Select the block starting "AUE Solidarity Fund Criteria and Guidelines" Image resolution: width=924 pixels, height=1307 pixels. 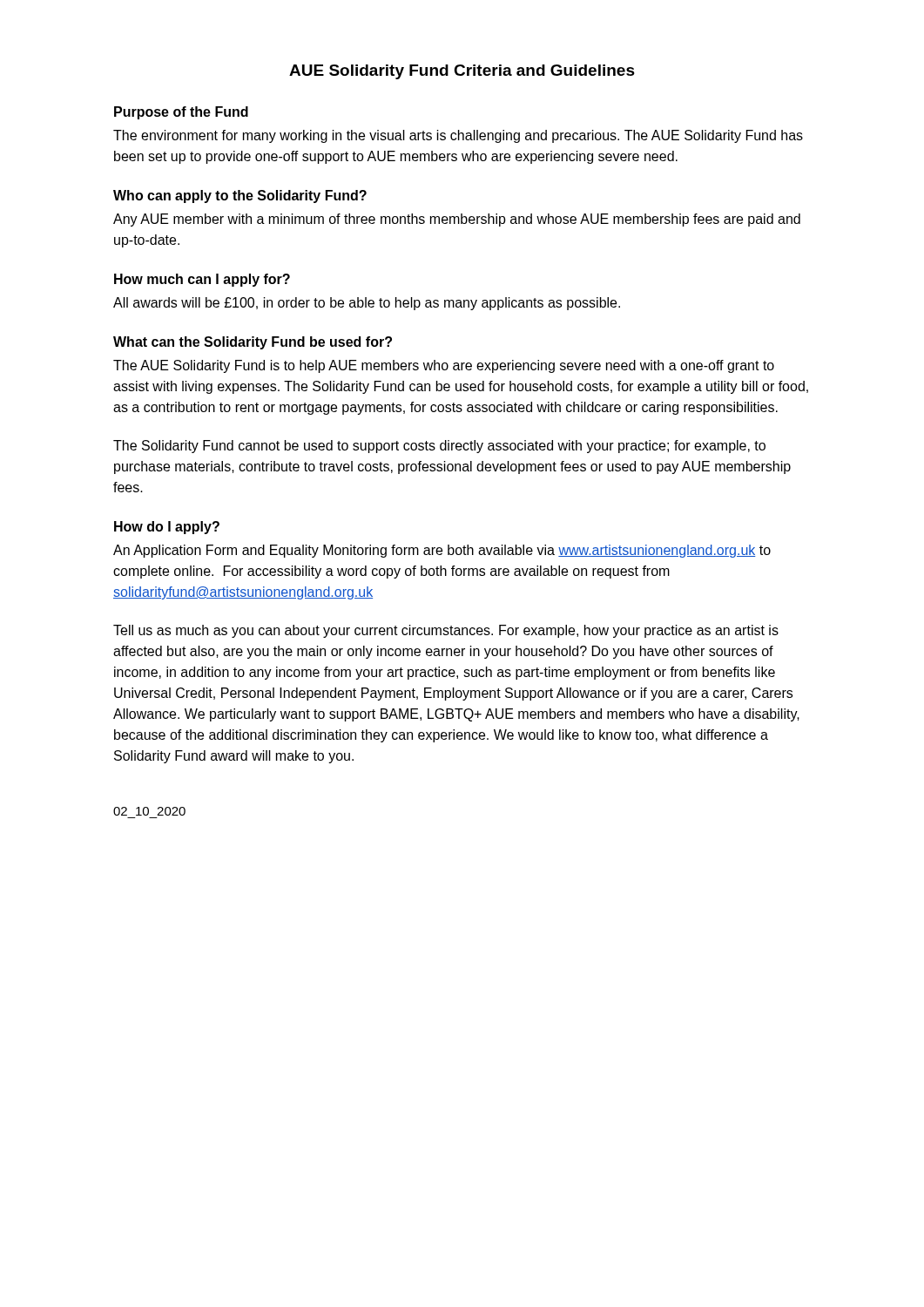pyautogui.click(x=462, y=70)
